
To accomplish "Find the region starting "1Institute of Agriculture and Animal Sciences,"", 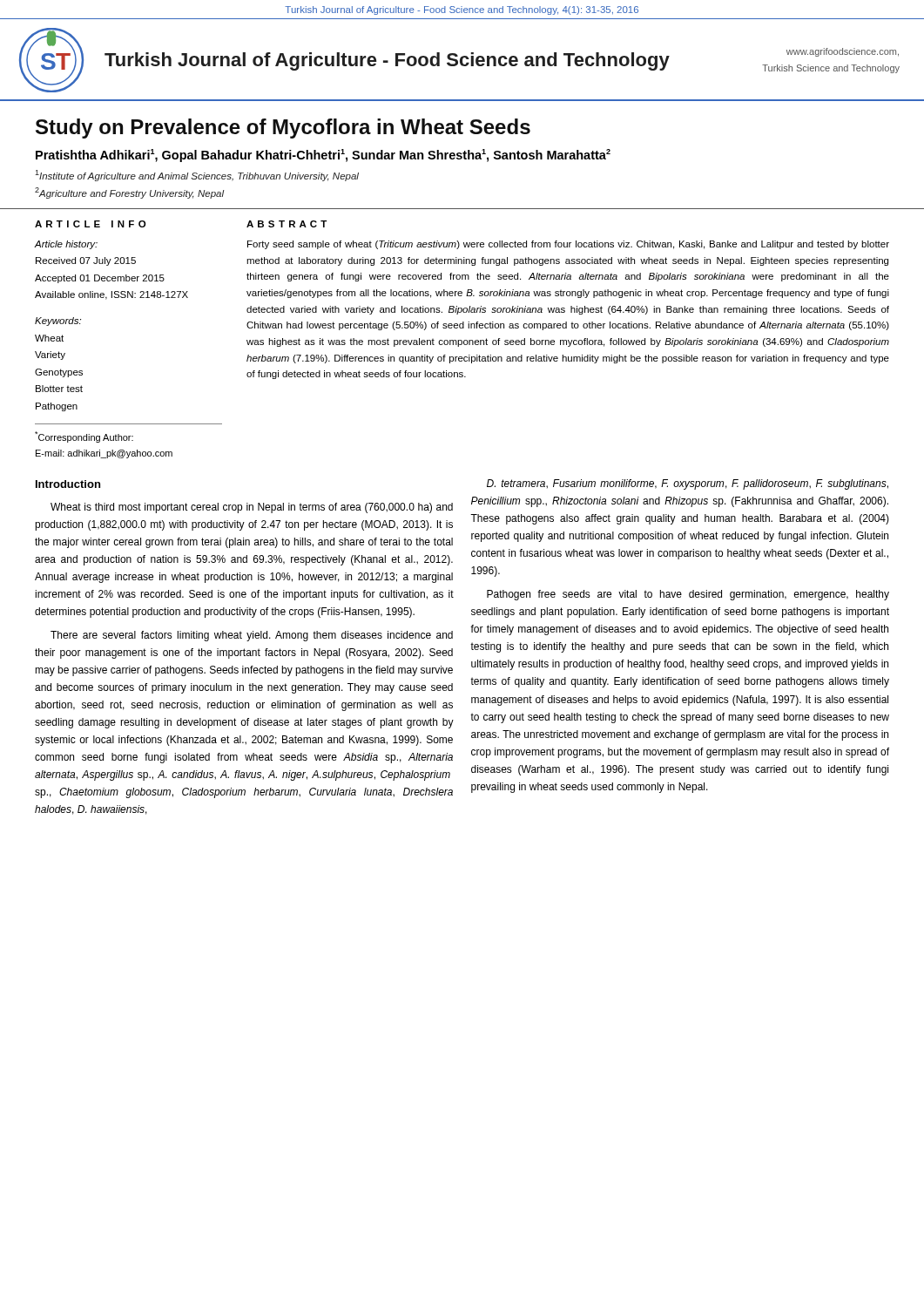I will (x=197, y=183).
